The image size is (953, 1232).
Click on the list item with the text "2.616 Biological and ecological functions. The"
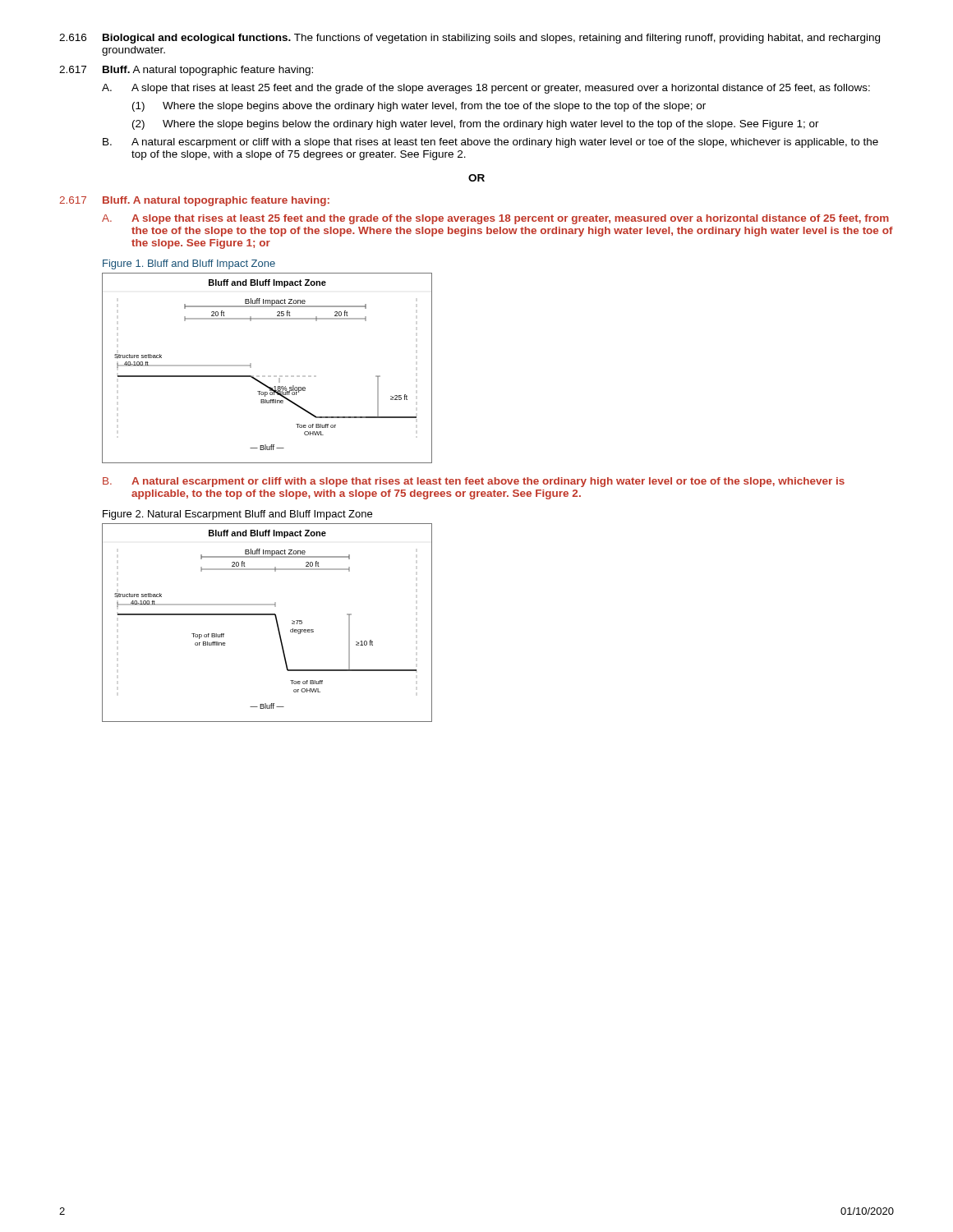(476, 43)
